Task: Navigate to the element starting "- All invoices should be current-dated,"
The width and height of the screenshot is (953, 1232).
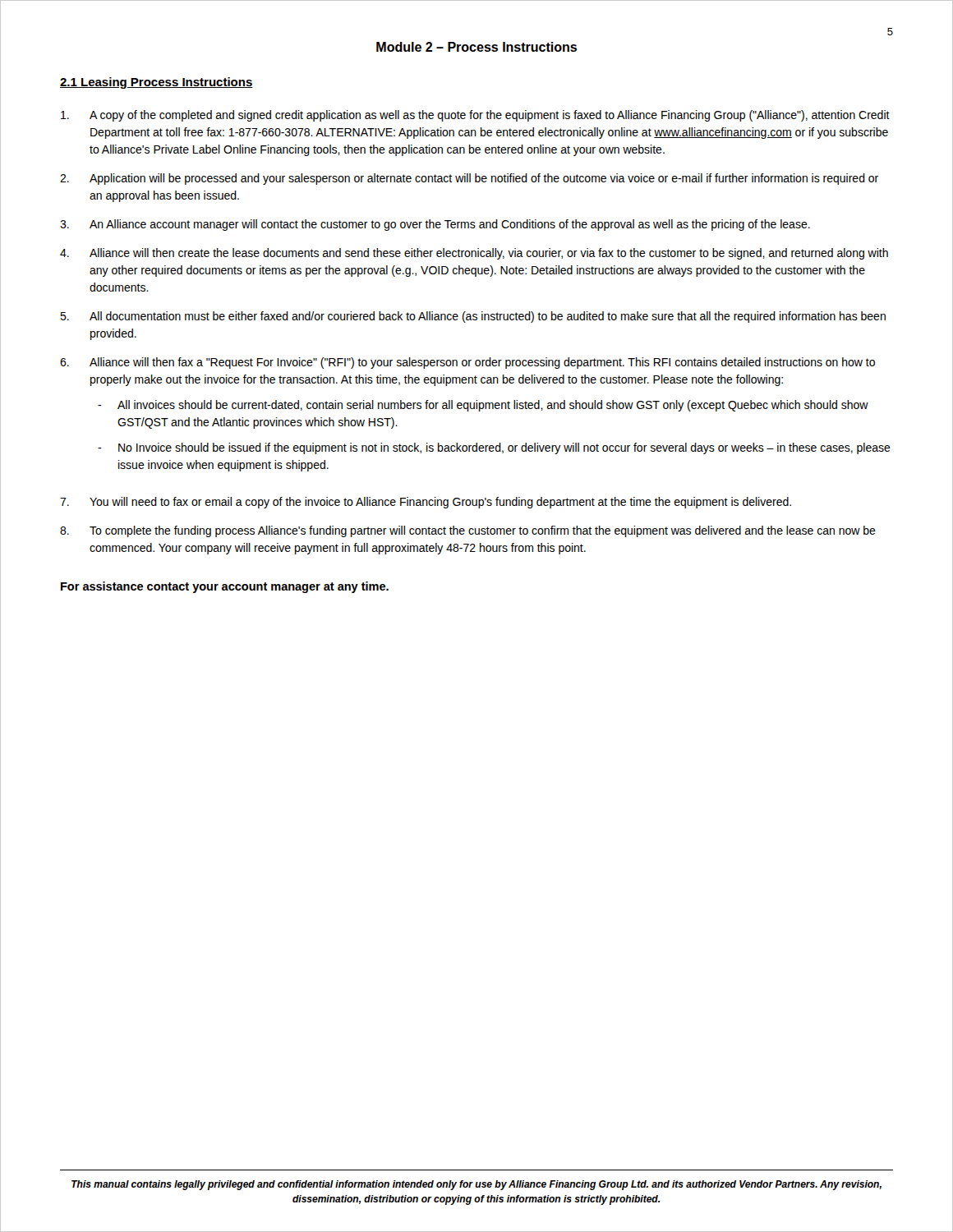Action: [495, 414]
